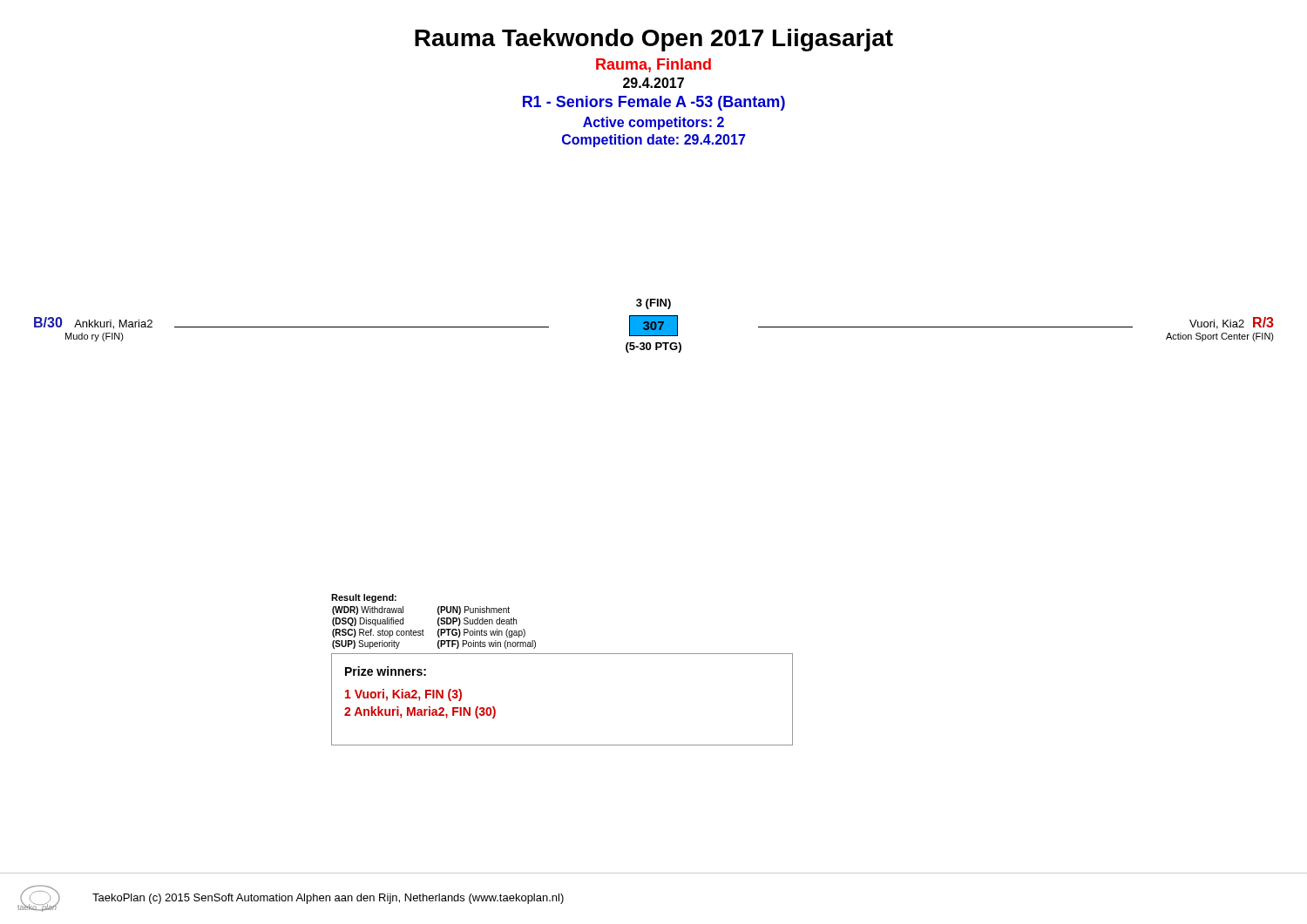Find "Competition date: 29.4.2017" on this page
Image resolution: width=1307 pixels, height=924 pixels.
tap(654, 140)
